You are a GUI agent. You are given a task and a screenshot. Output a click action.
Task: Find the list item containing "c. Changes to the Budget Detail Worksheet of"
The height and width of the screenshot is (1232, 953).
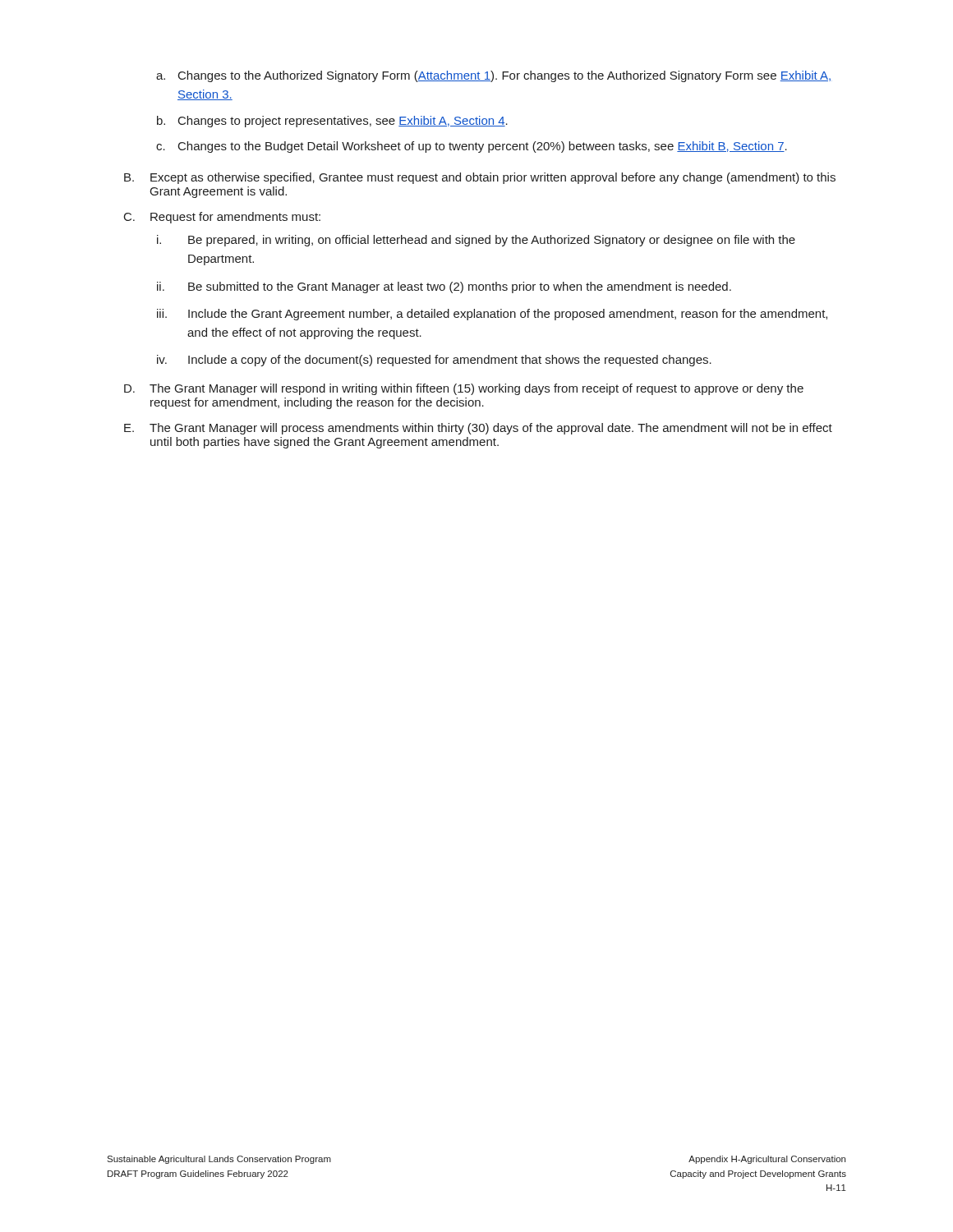pos(472,146)
